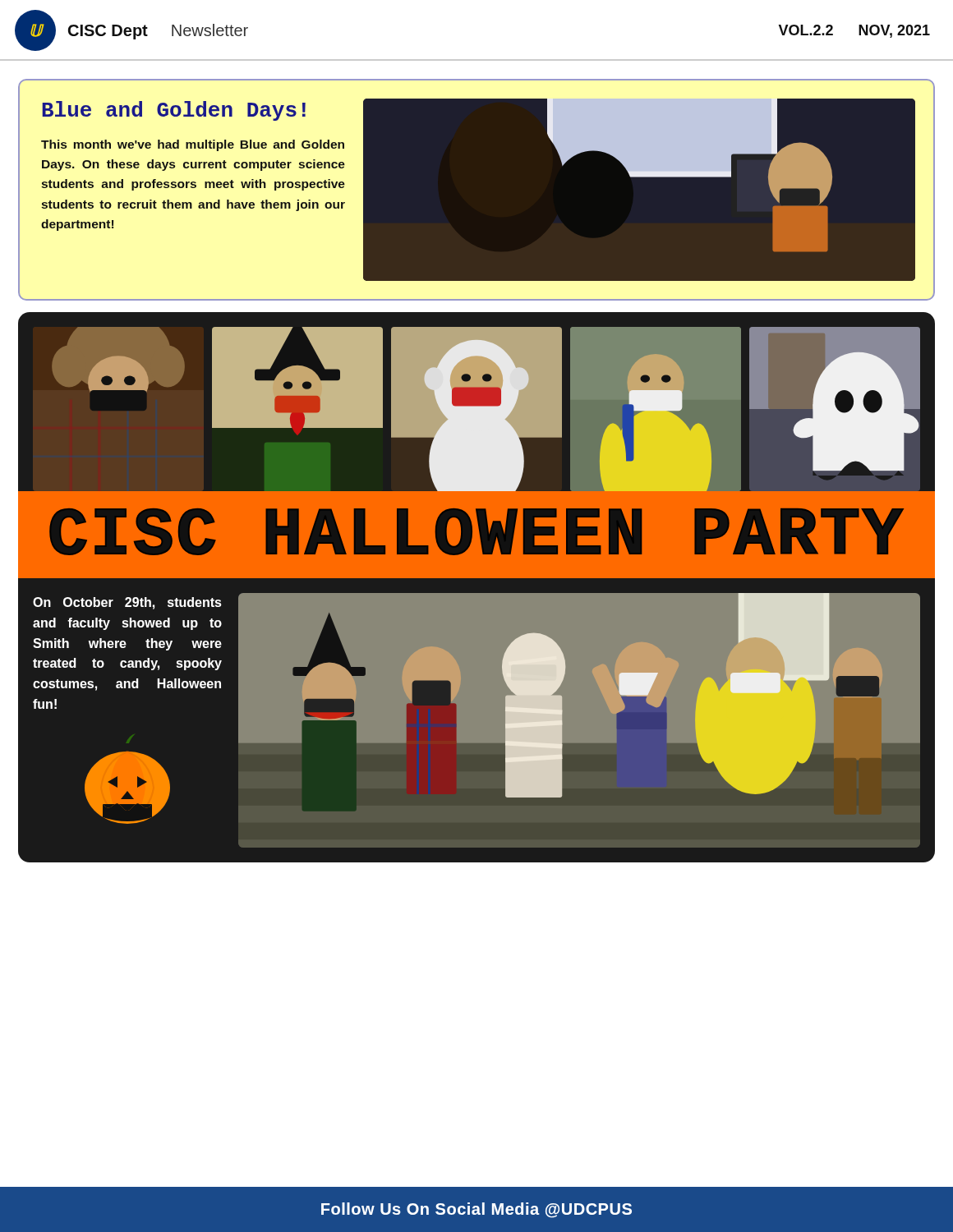Click where it says "Blue and Golden Days!"
The width and height of the screenshot is (953, 1232).
pos(176,111)
